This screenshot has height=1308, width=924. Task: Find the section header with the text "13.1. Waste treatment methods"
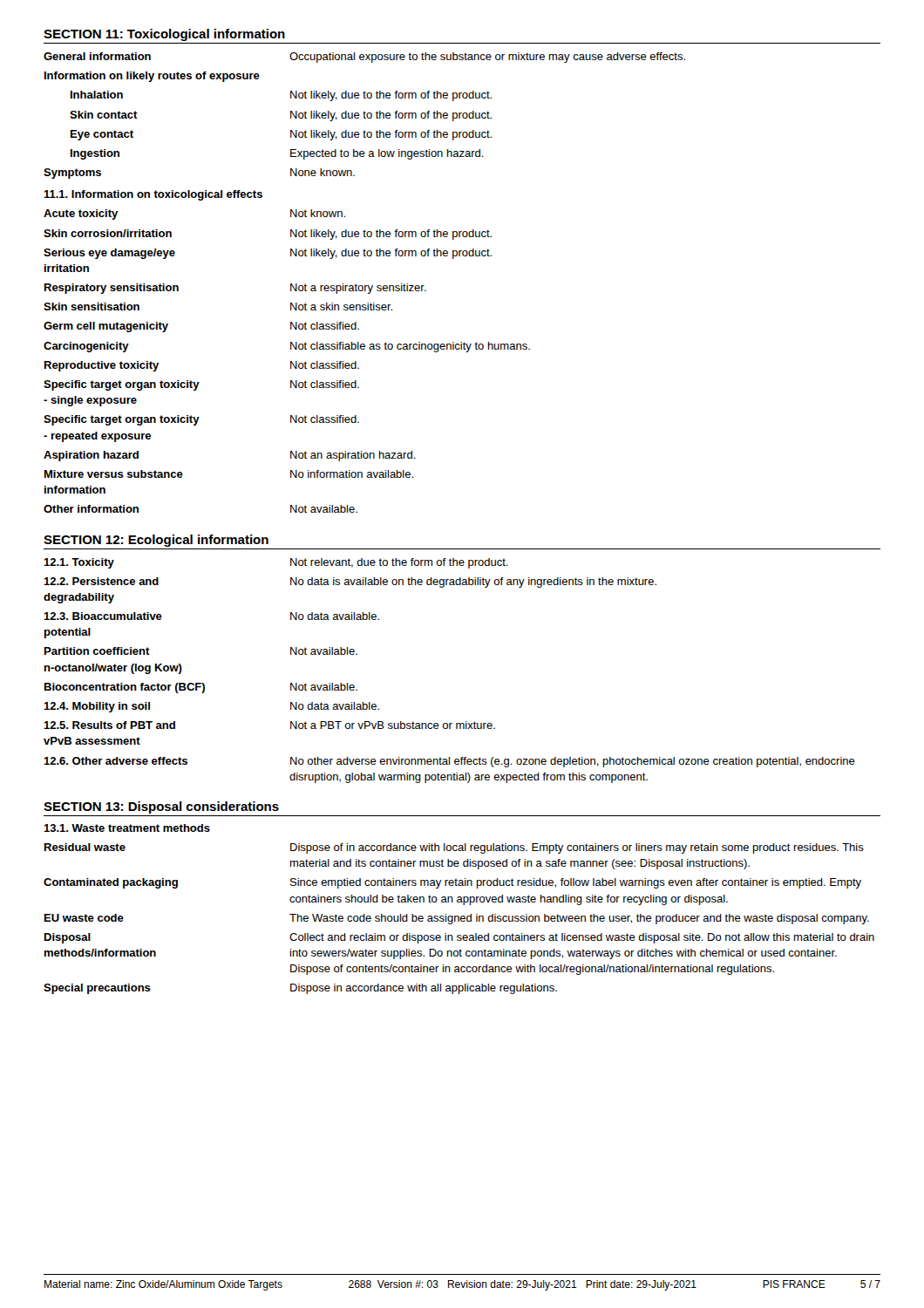point(127,828)
